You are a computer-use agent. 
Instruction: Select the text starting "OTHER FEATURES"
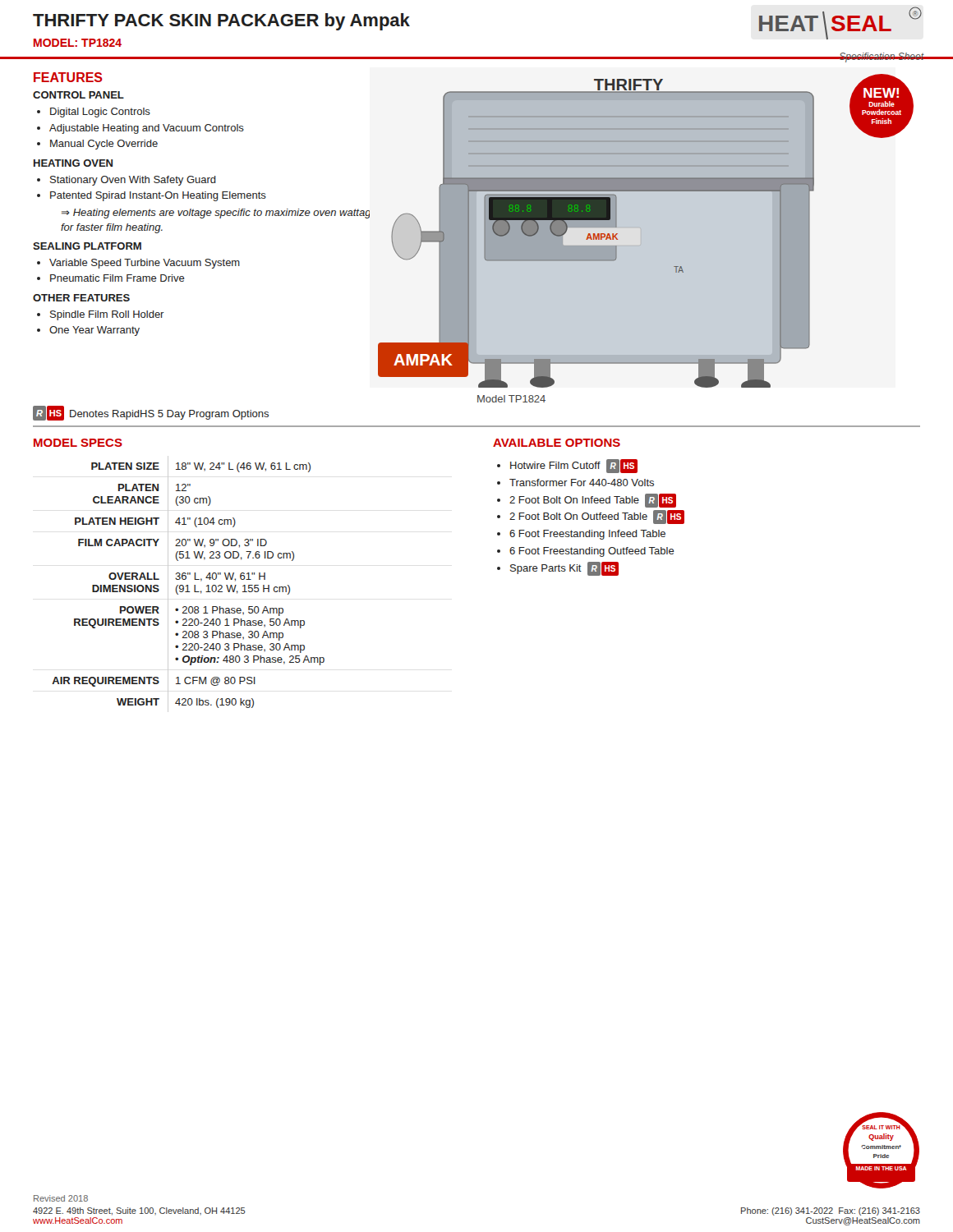click(81, 298)
